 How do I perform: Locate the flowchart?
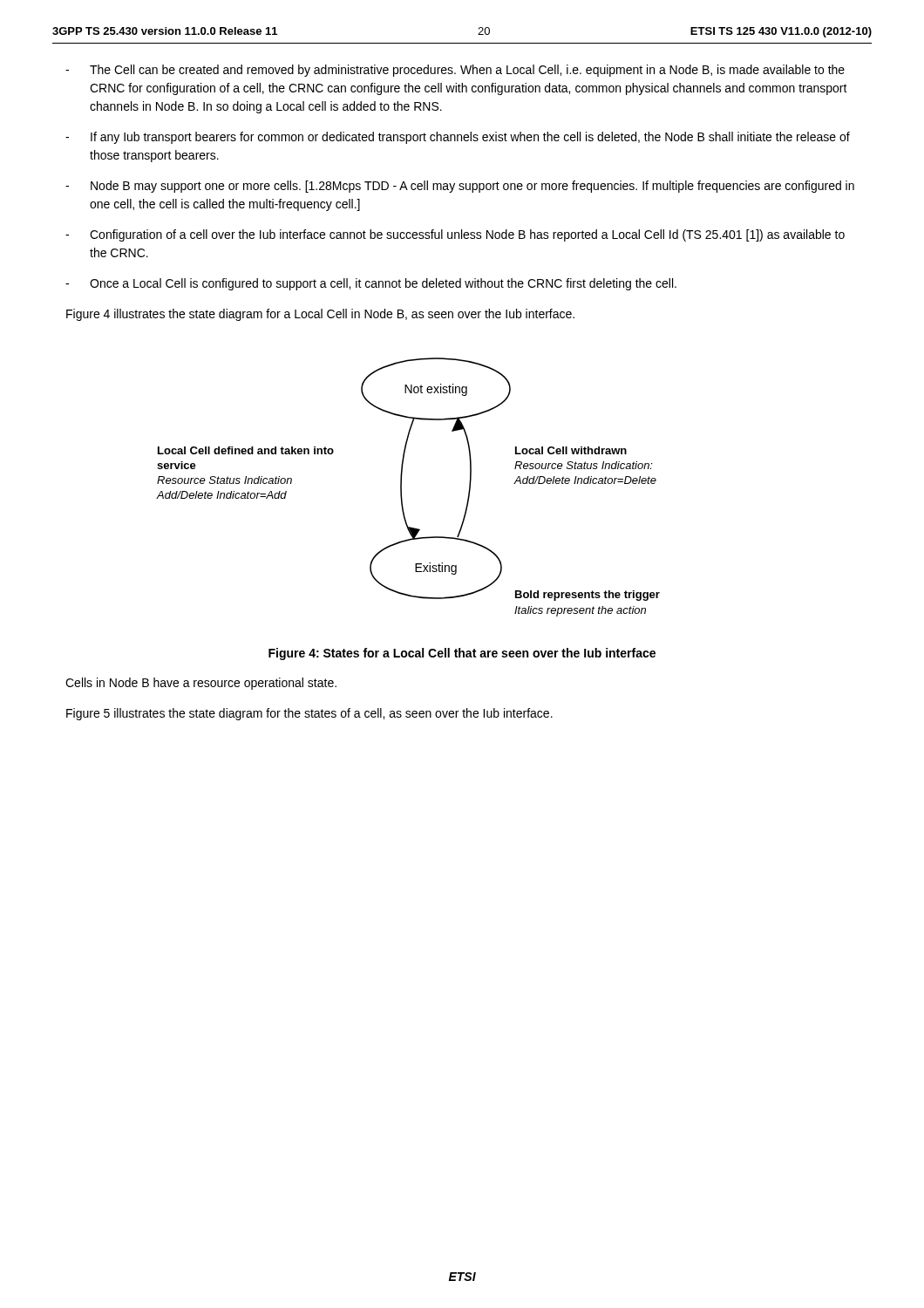pos(462,489)
